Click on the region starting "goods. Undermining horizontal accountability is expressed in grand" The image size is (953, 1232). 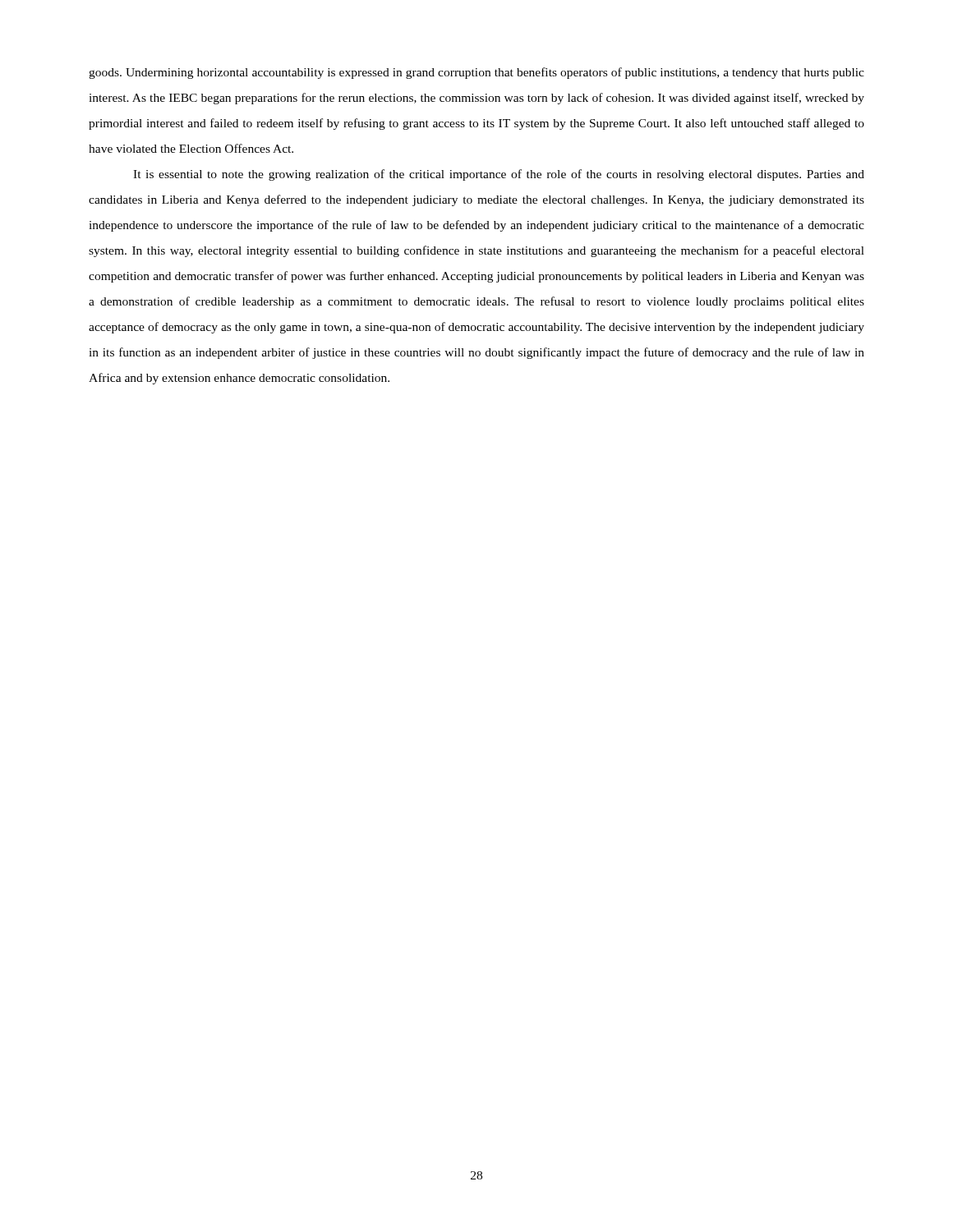[x=476, y=110]
